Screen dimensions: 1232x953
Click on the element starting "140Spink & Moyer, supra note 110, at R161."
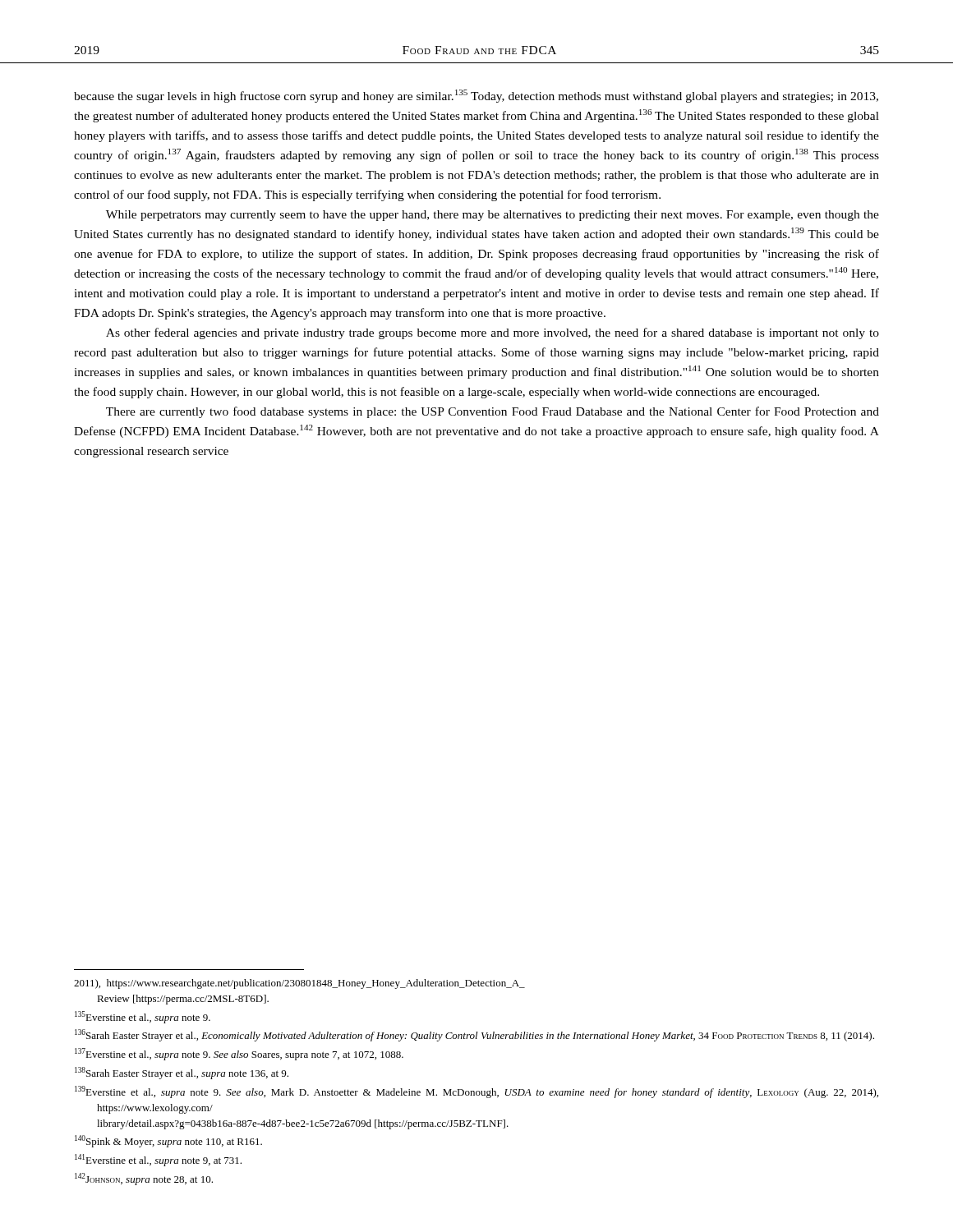168,1141
